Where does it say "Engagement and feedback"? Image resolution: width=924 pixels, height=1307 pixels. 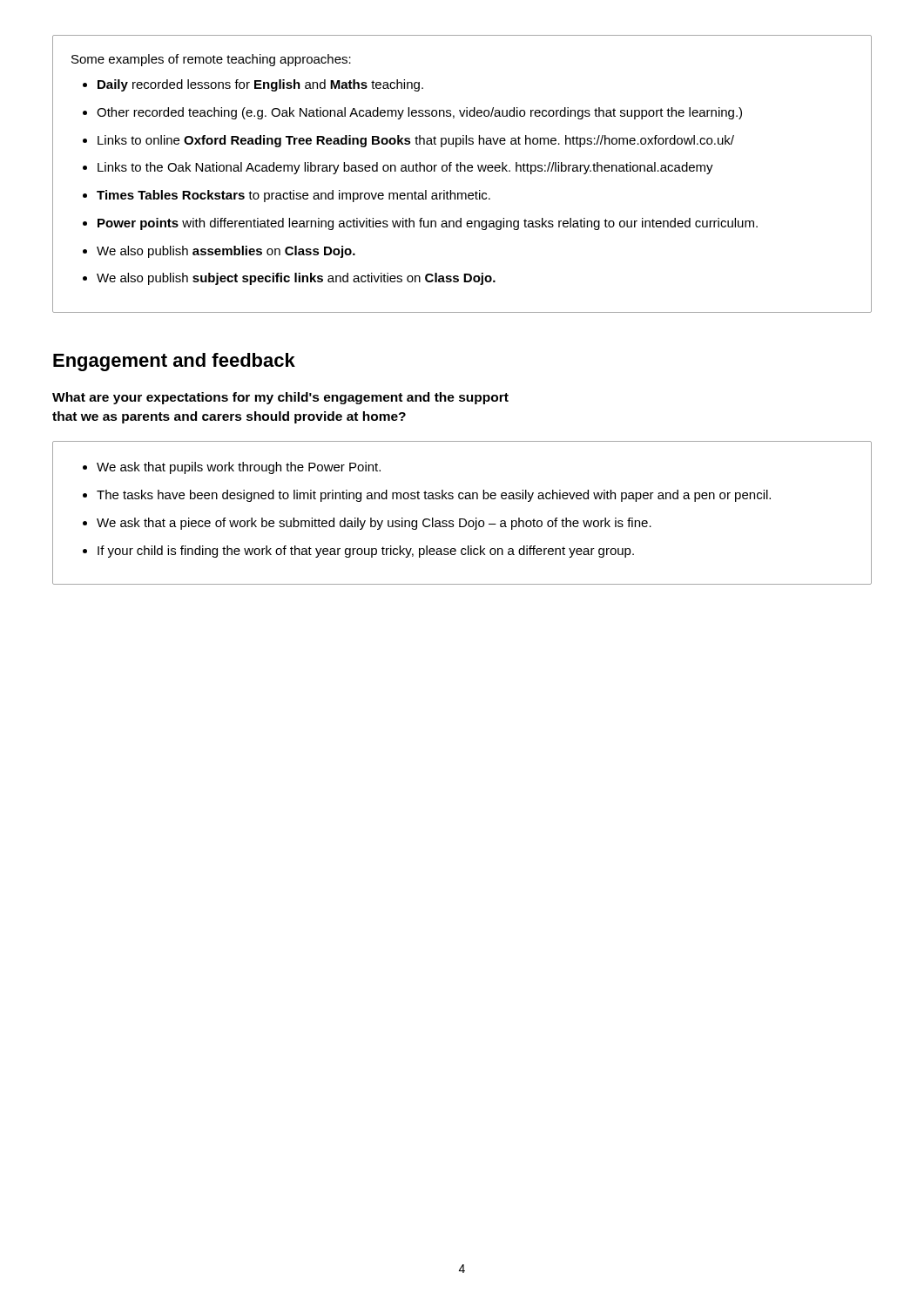[174, 360]
